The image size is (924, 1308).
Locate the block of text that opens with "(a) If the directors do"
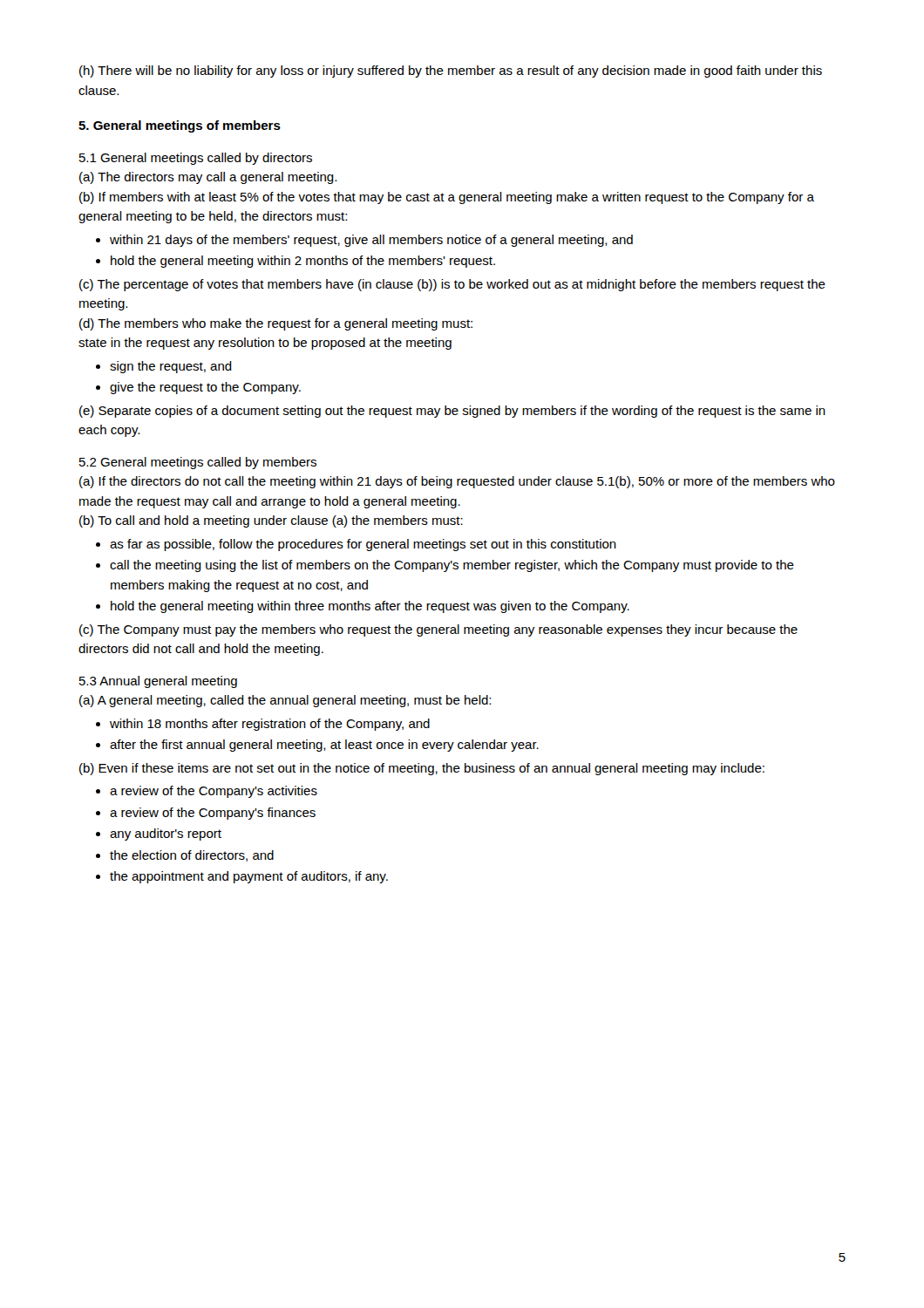pos(462,491)
